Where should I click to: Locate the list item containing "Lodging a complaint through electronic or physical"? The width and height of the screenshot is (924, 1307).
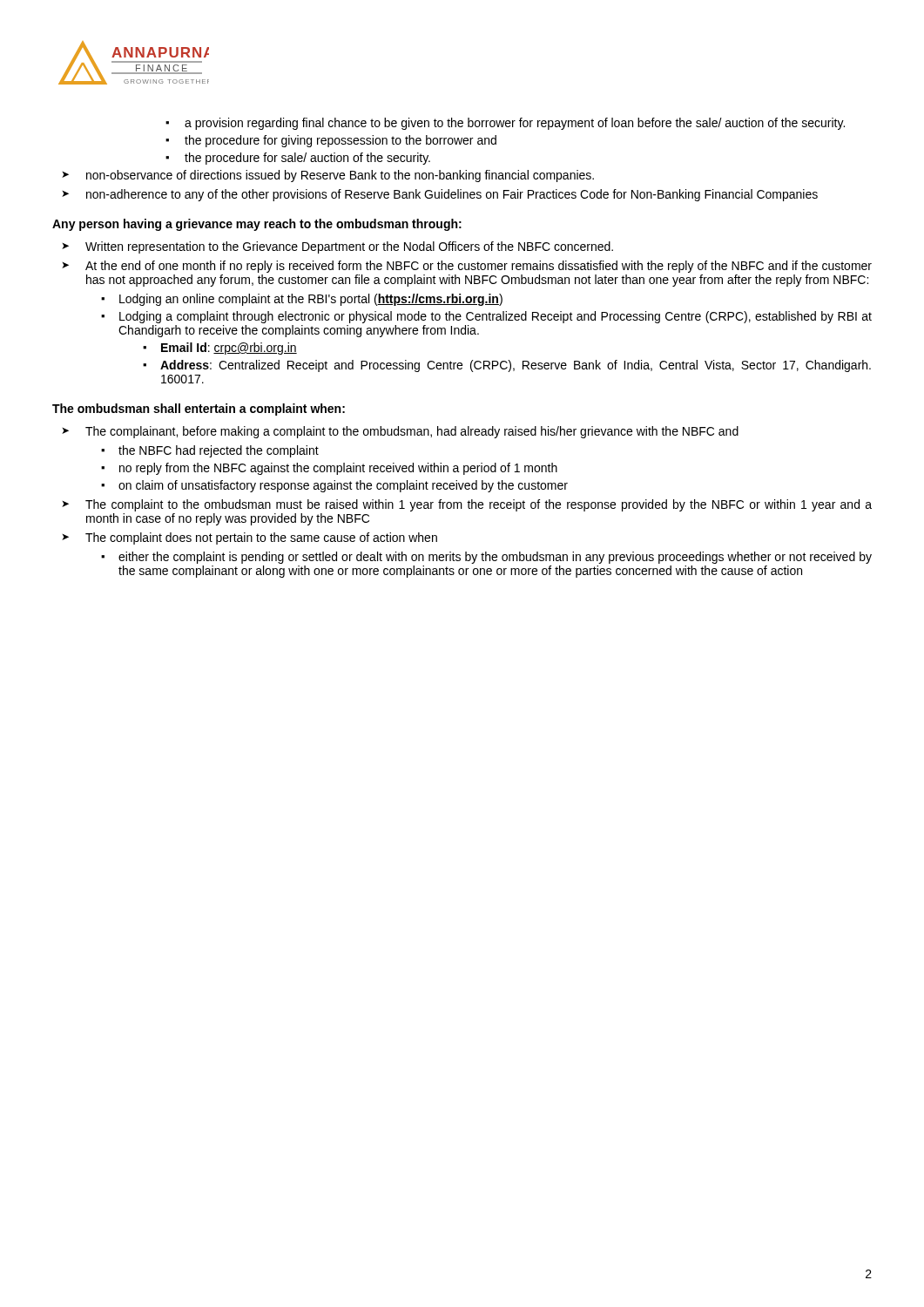pos(496,317)
